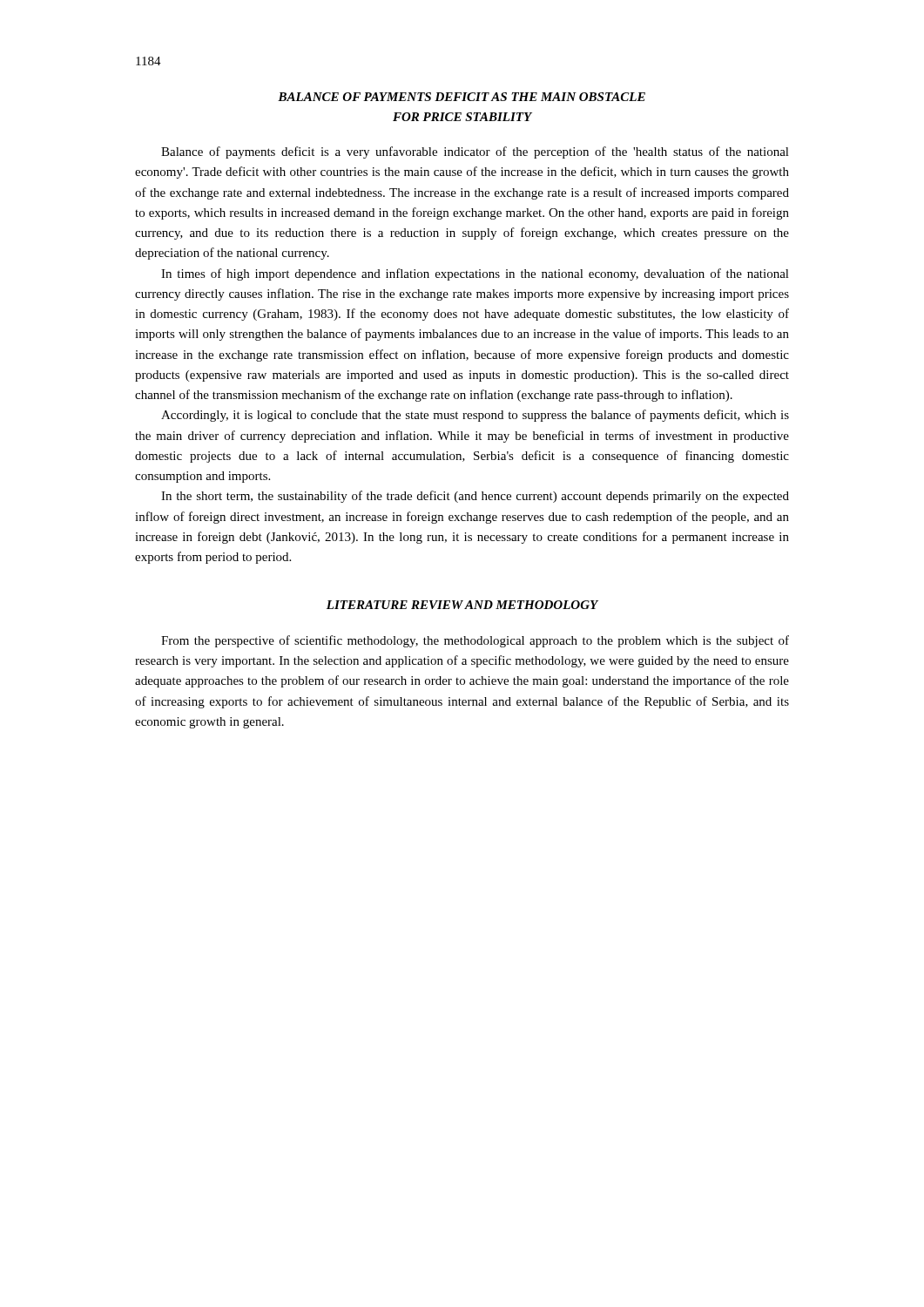
Task: Where is the passage that starts "Balance of payments deficit is a"?
Action: (x=462, y=202)
